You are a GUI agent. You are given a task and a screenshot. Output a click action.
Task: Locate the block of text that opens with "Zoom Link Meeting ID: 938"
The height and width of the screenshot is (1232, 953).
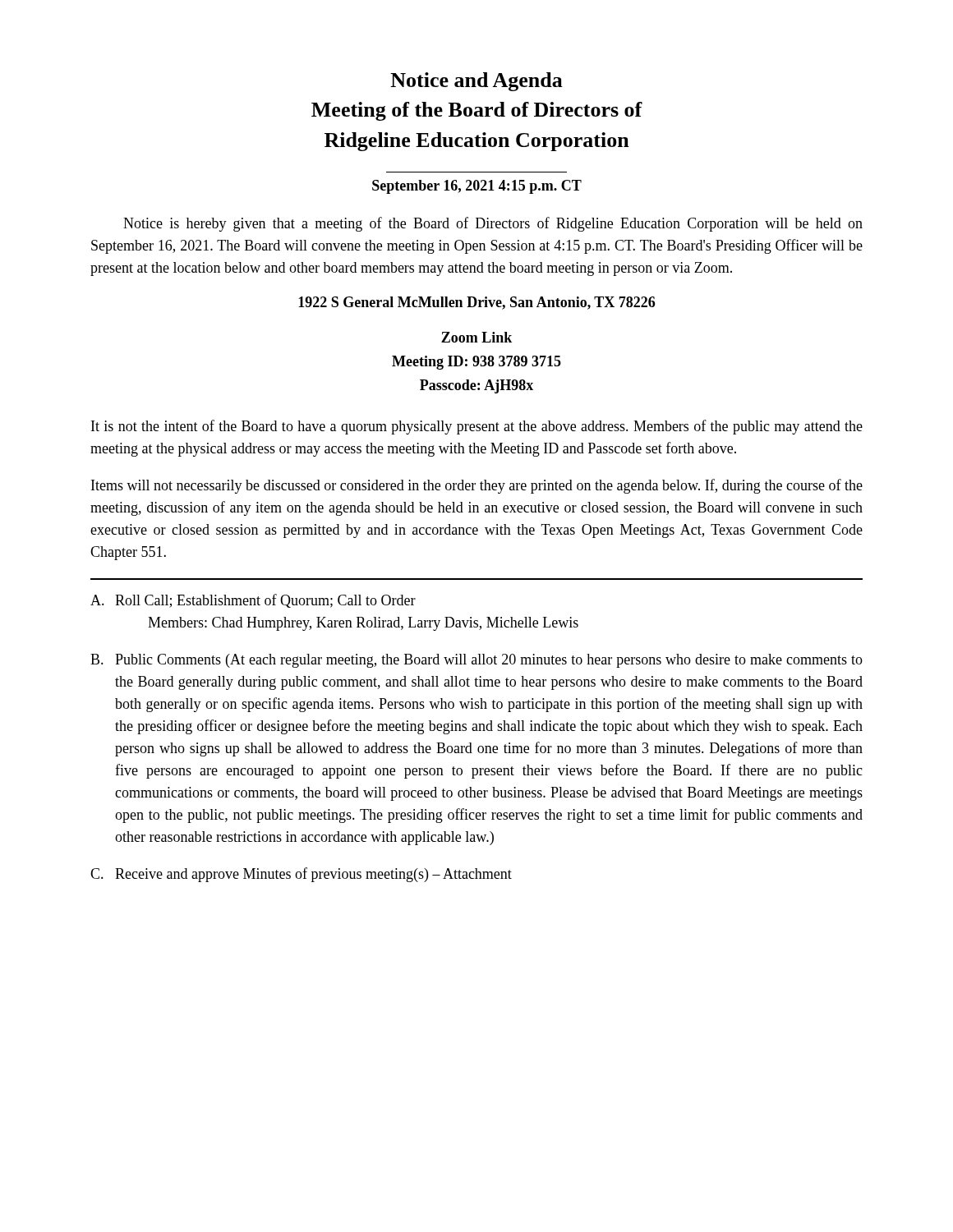pyautogui.click(x=476, y=361)
